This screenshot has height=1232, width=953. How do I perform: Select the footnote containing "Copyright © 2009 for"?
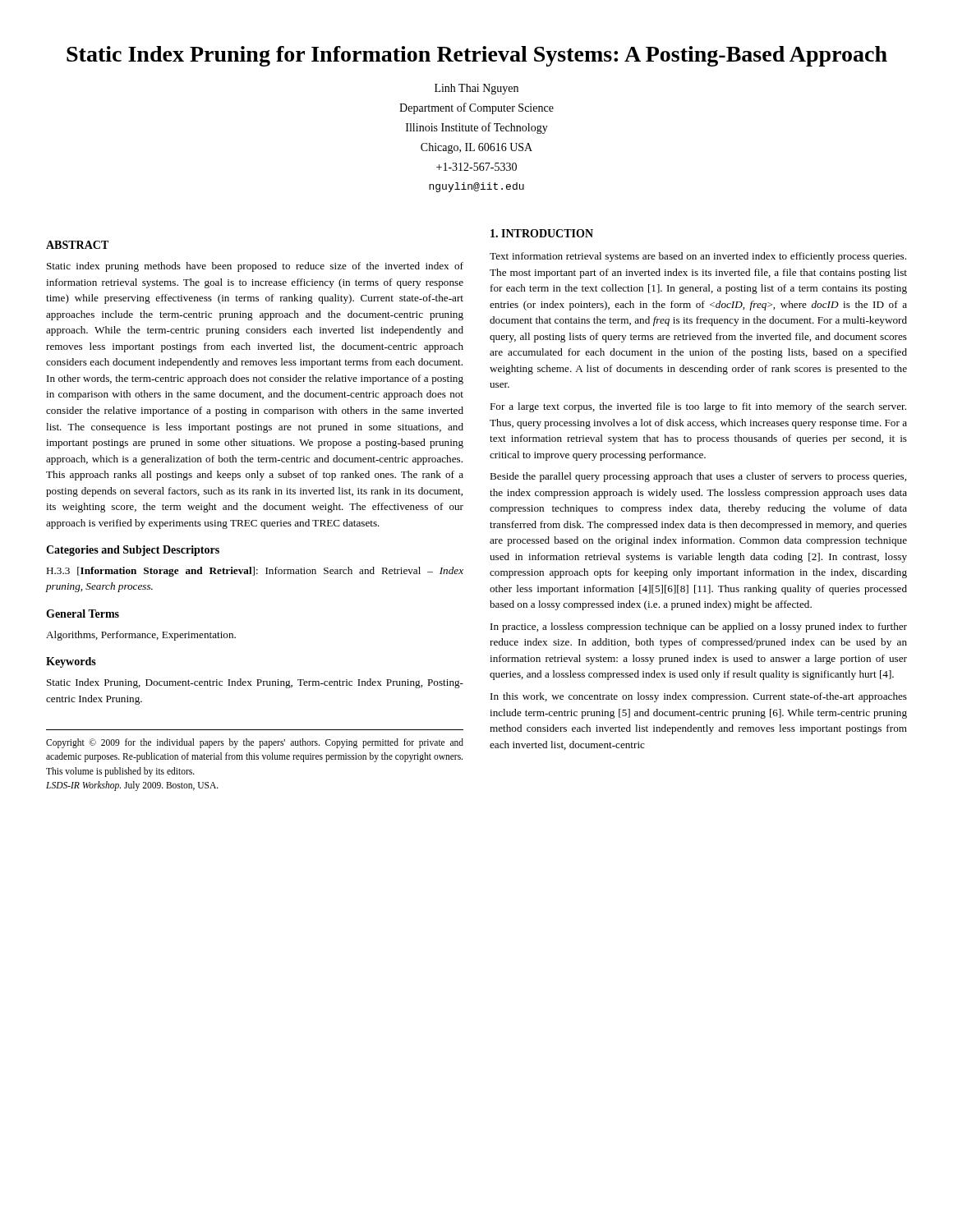point(255,764)
